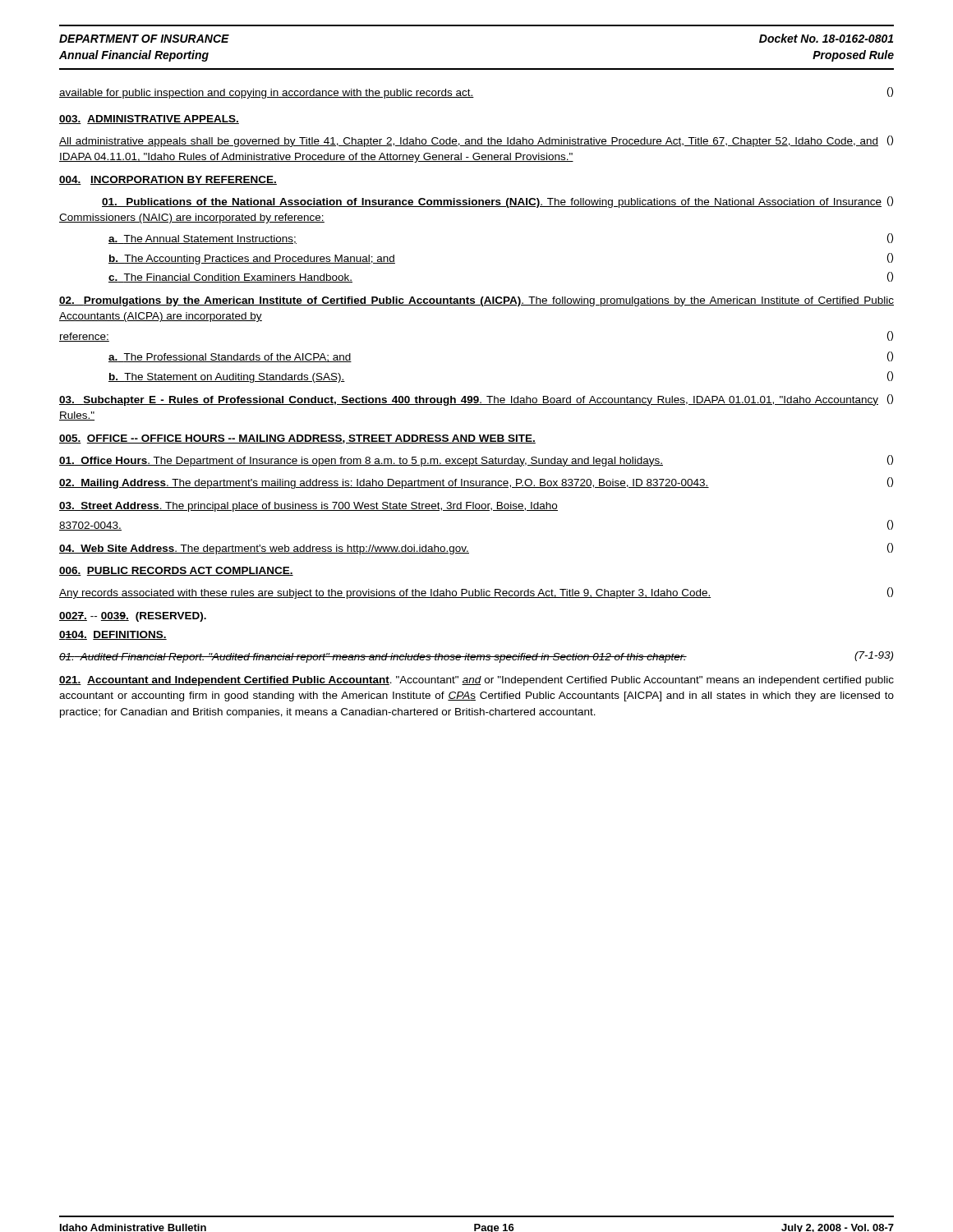The width and height of the screenshot is (953, 1232).
Task: Click on the section header that reads "006. PUBLIC RECORDS ACT COMPLIANCE."
Action: [176, 571]
